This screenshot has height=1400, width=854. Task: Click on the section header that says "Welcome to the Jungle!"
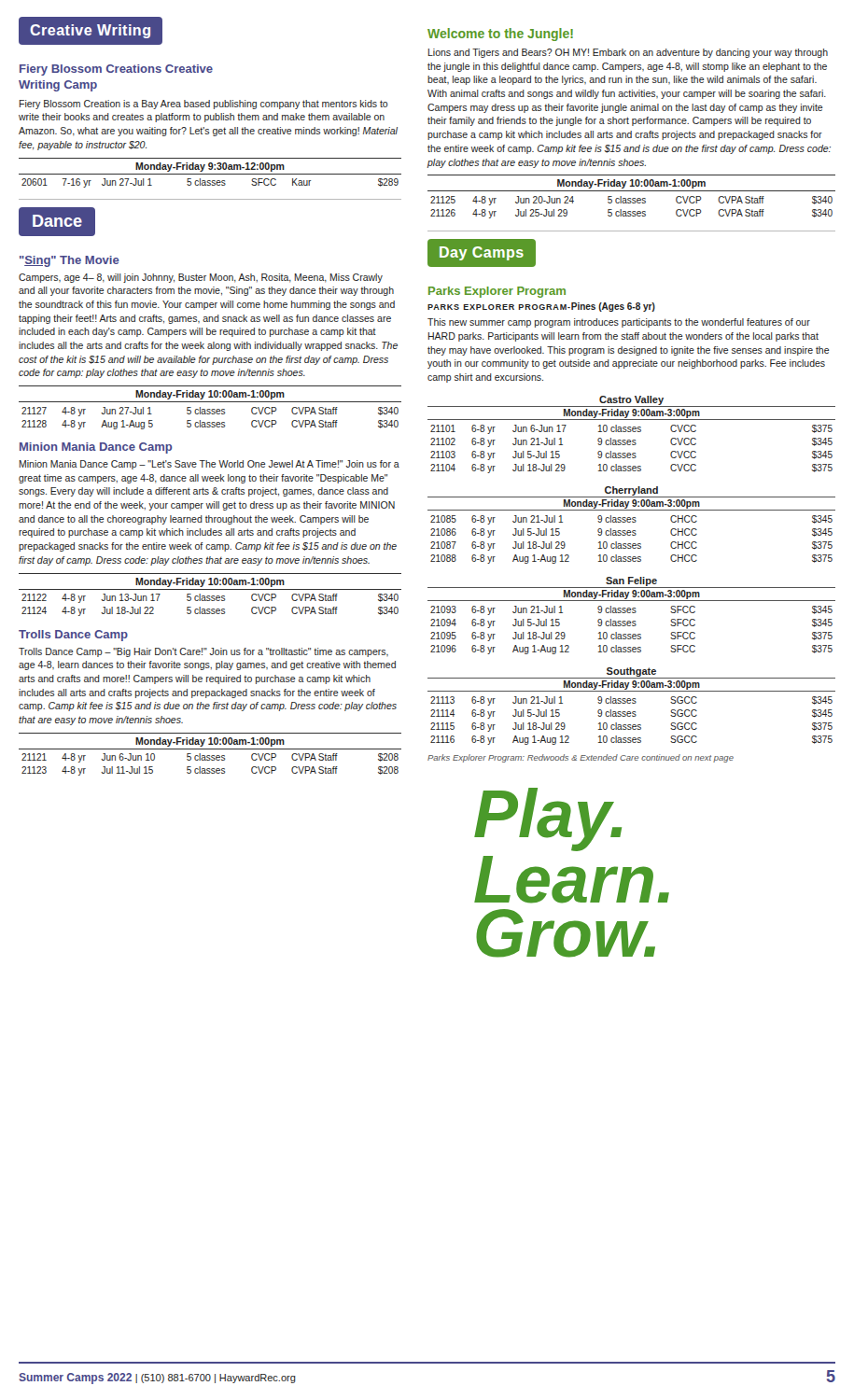coord(500,35)
